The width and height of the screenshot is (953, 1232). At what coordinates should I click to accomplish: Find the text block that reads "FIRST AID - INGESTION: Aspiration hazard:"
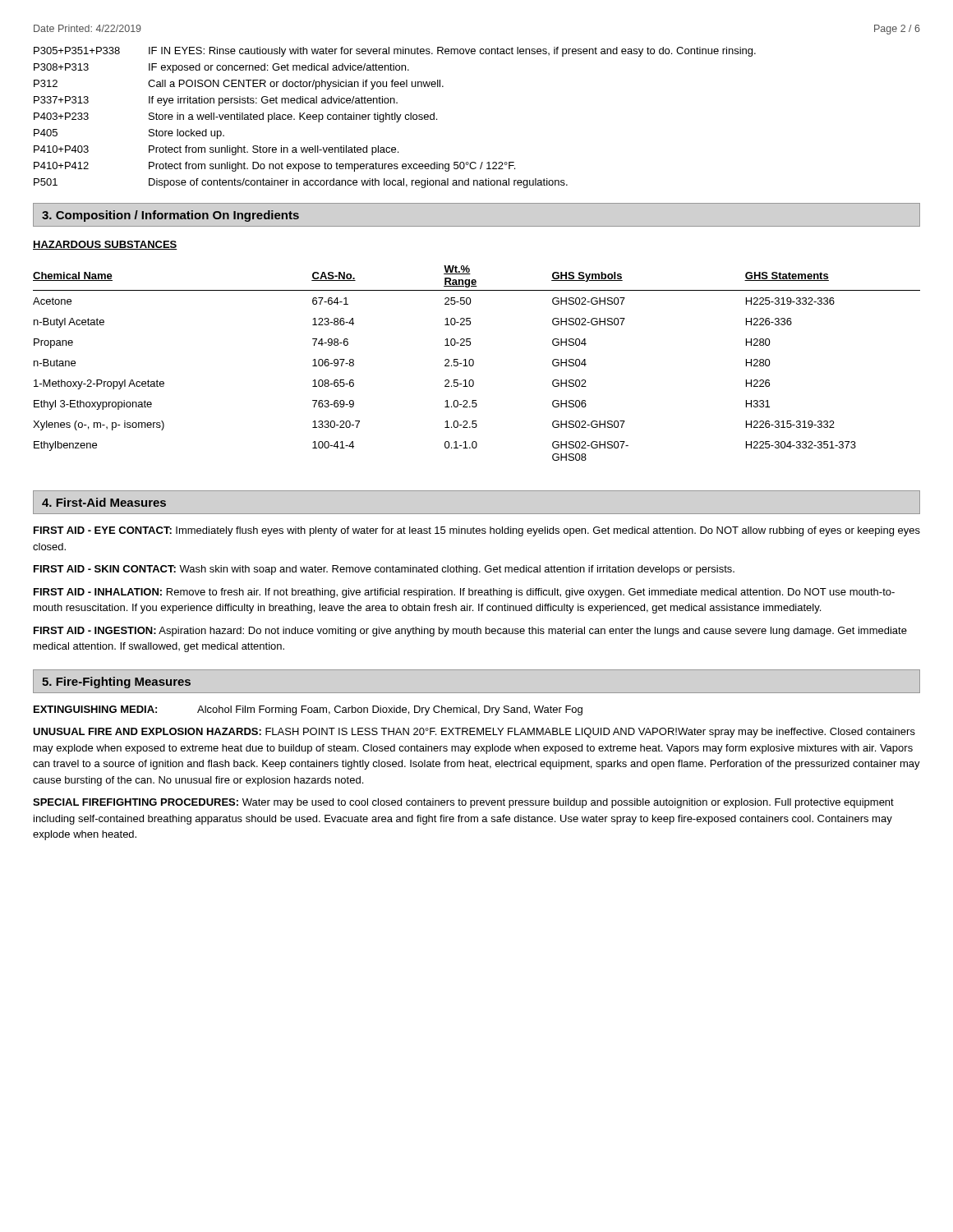[x=470, y=638]
